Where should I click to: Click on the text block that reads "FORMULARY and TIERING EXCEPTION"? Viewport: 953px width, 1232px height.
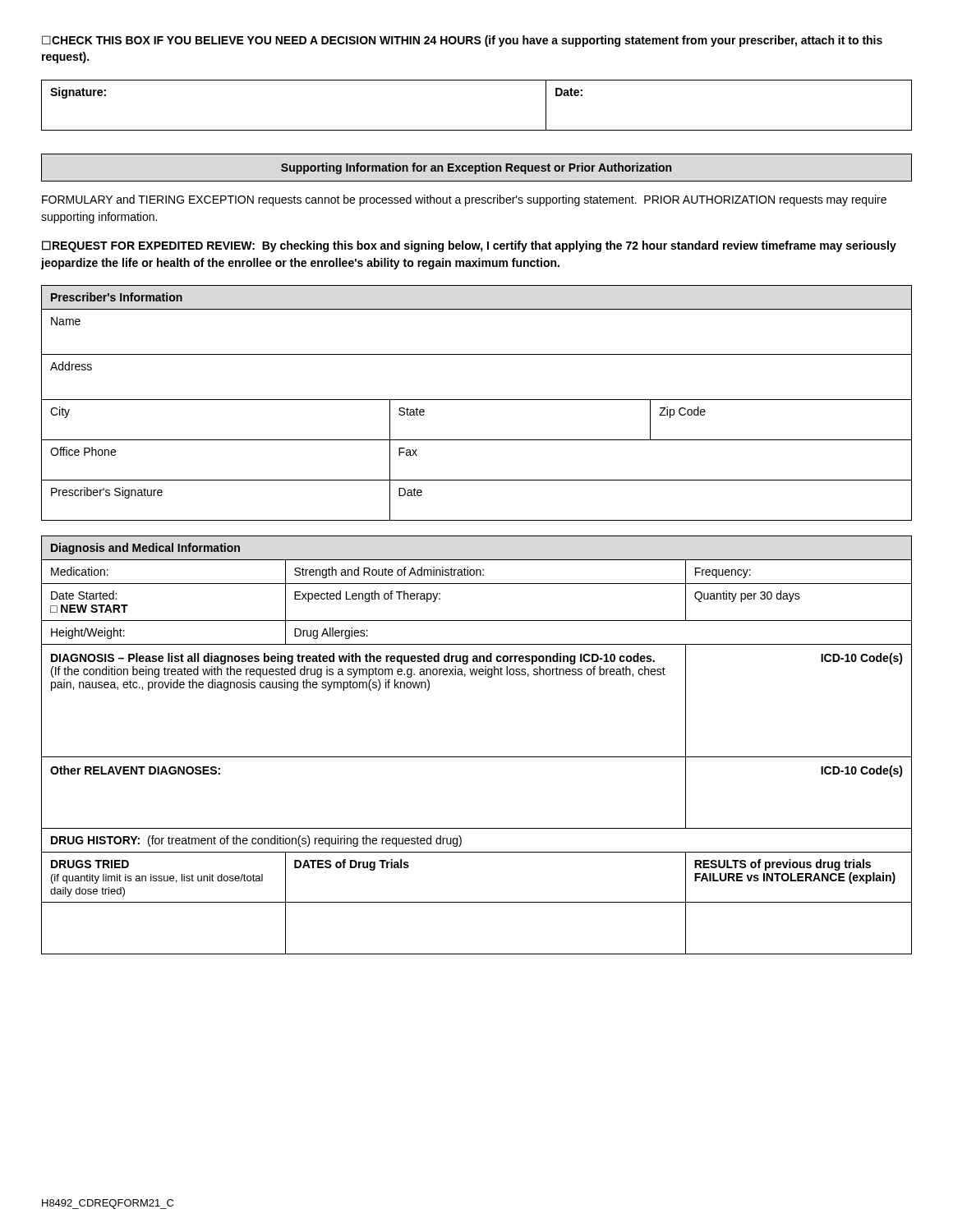click(464, 208)
